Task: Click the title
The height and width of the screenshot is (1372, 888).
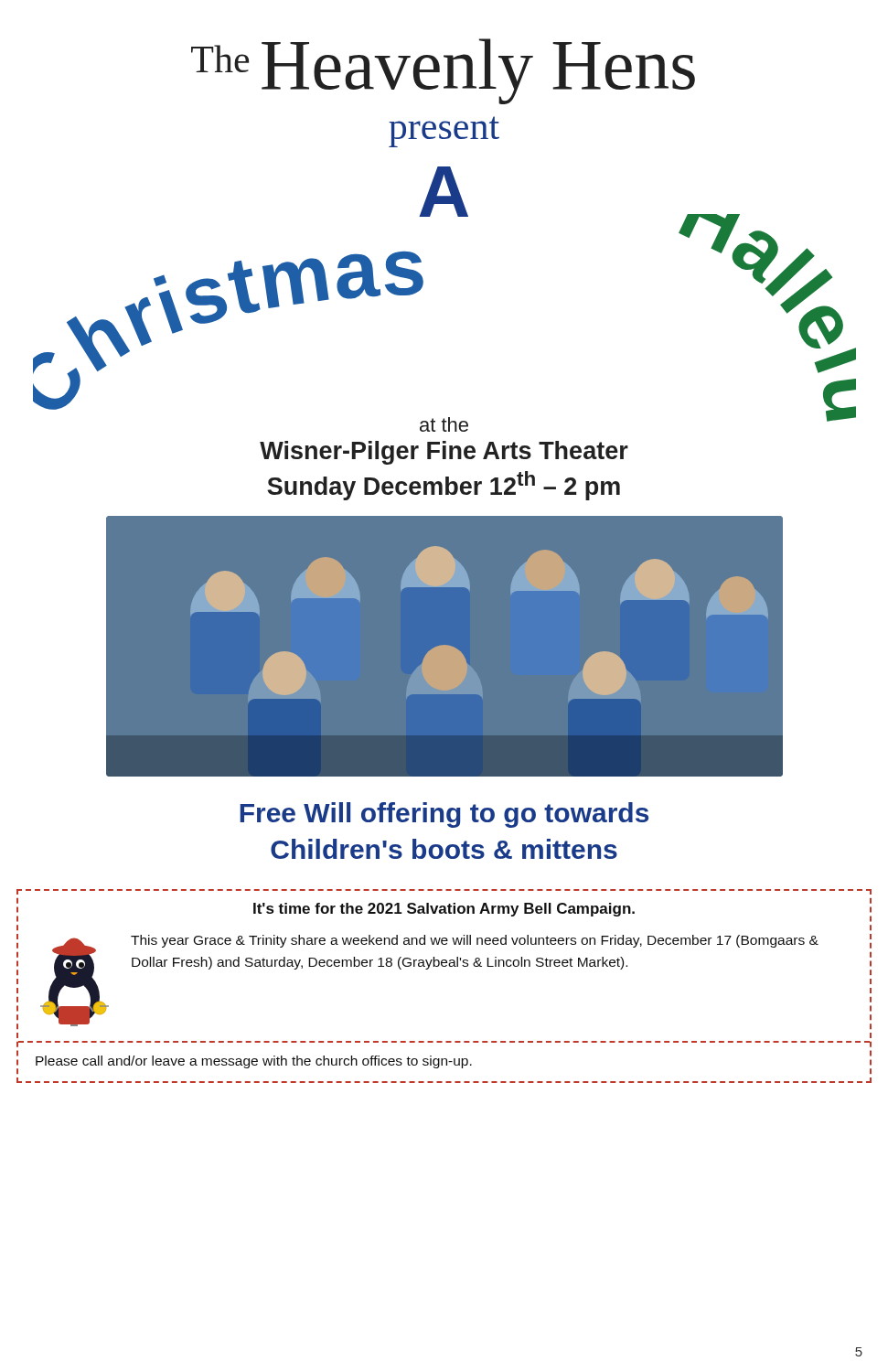Action: [x=444, y=64]
